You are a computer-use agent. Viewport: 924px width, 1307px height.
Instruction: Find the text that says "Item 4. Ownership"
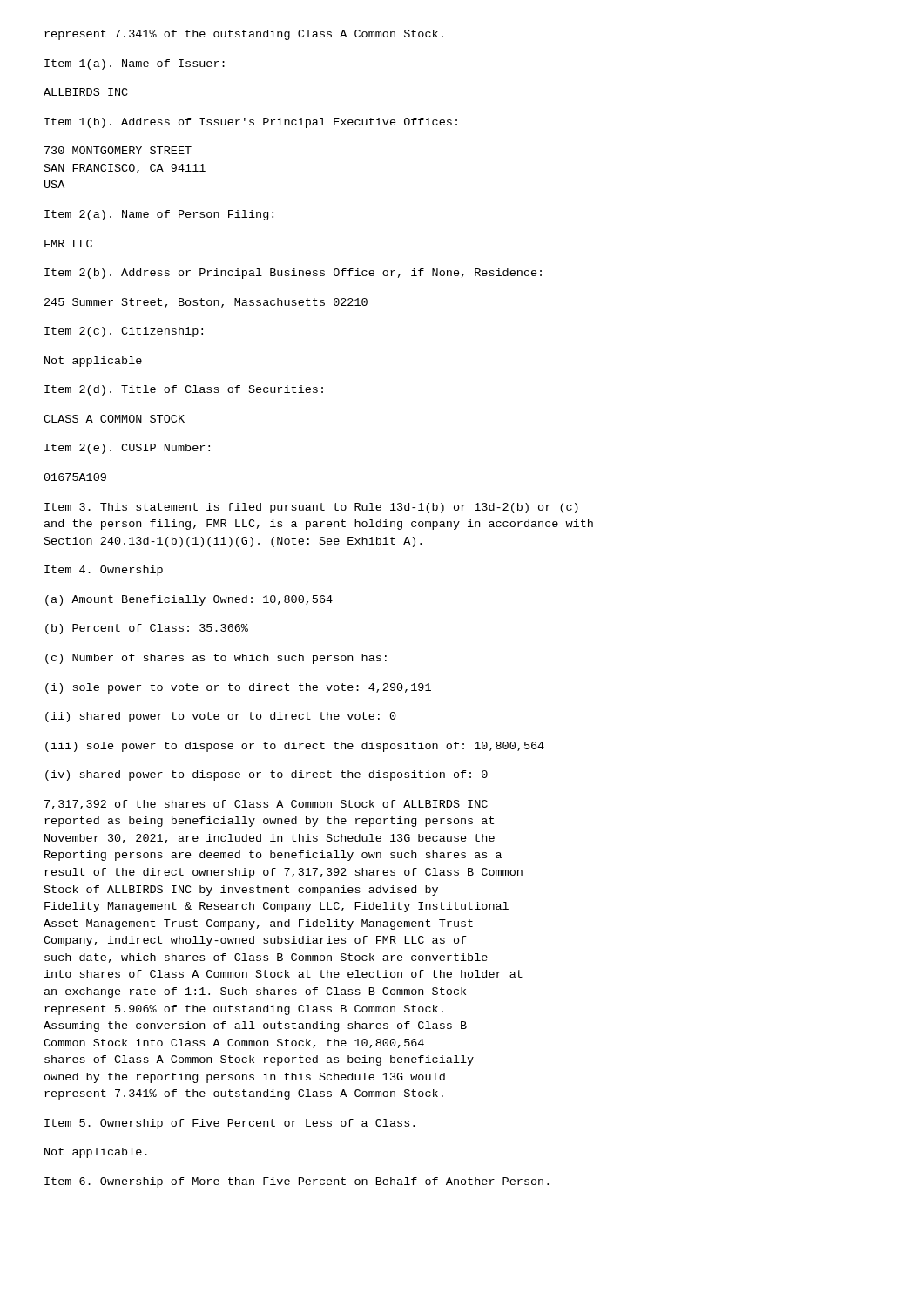click(103, 571)
